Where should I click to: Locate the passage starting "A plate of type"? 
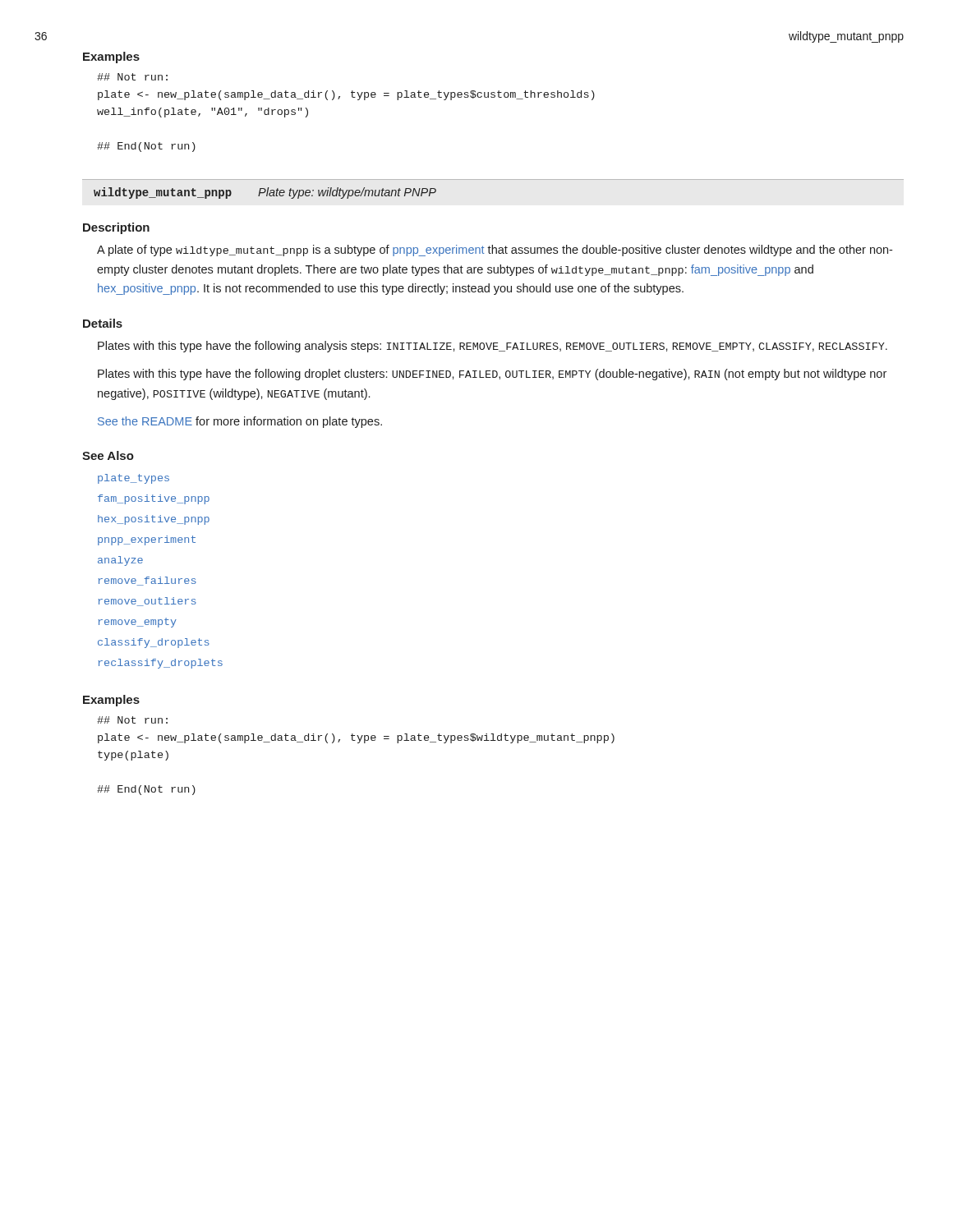coord(495,269)
